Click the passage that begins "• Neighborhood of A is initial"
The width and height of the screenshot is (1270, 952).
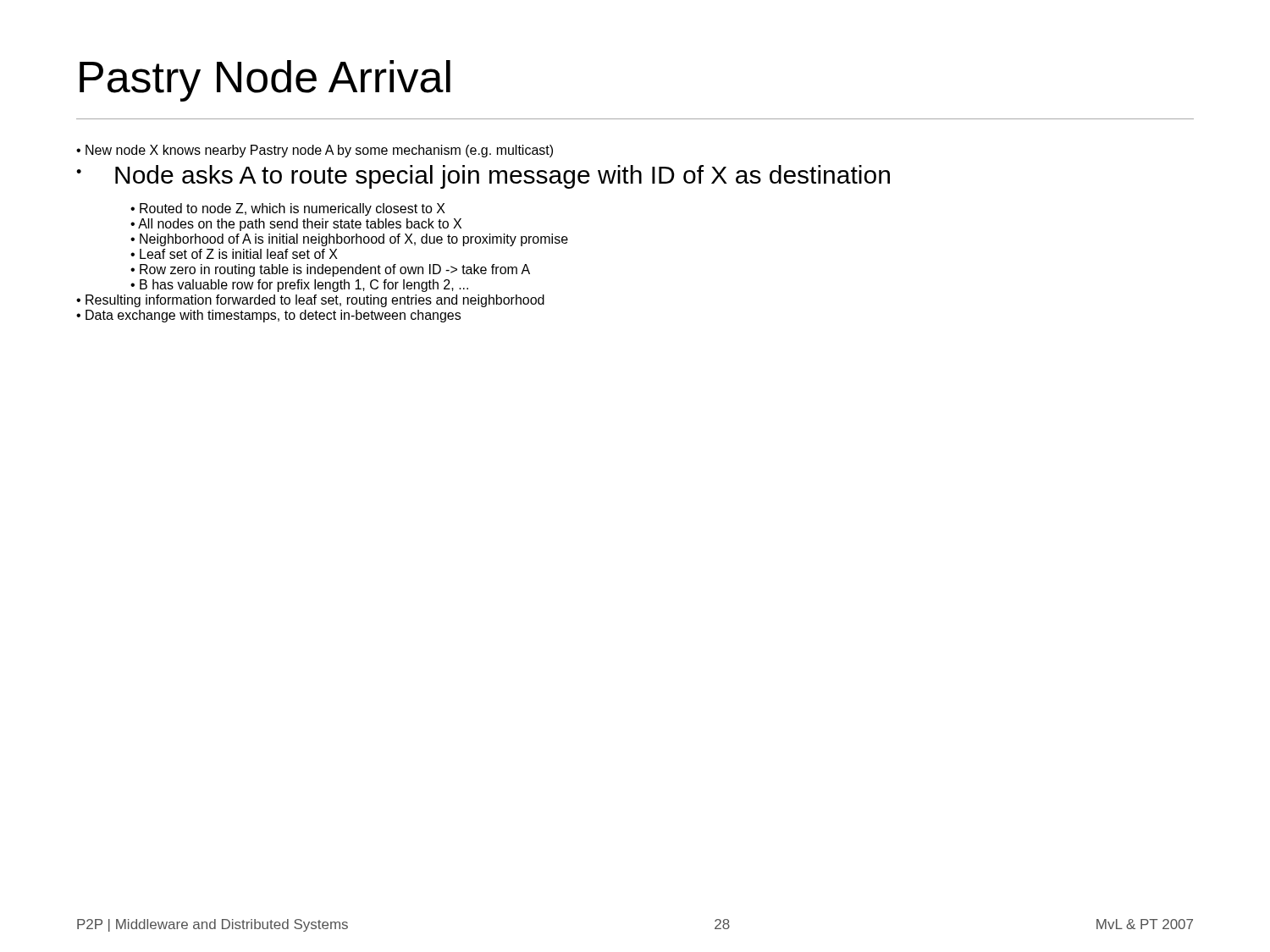349,240
